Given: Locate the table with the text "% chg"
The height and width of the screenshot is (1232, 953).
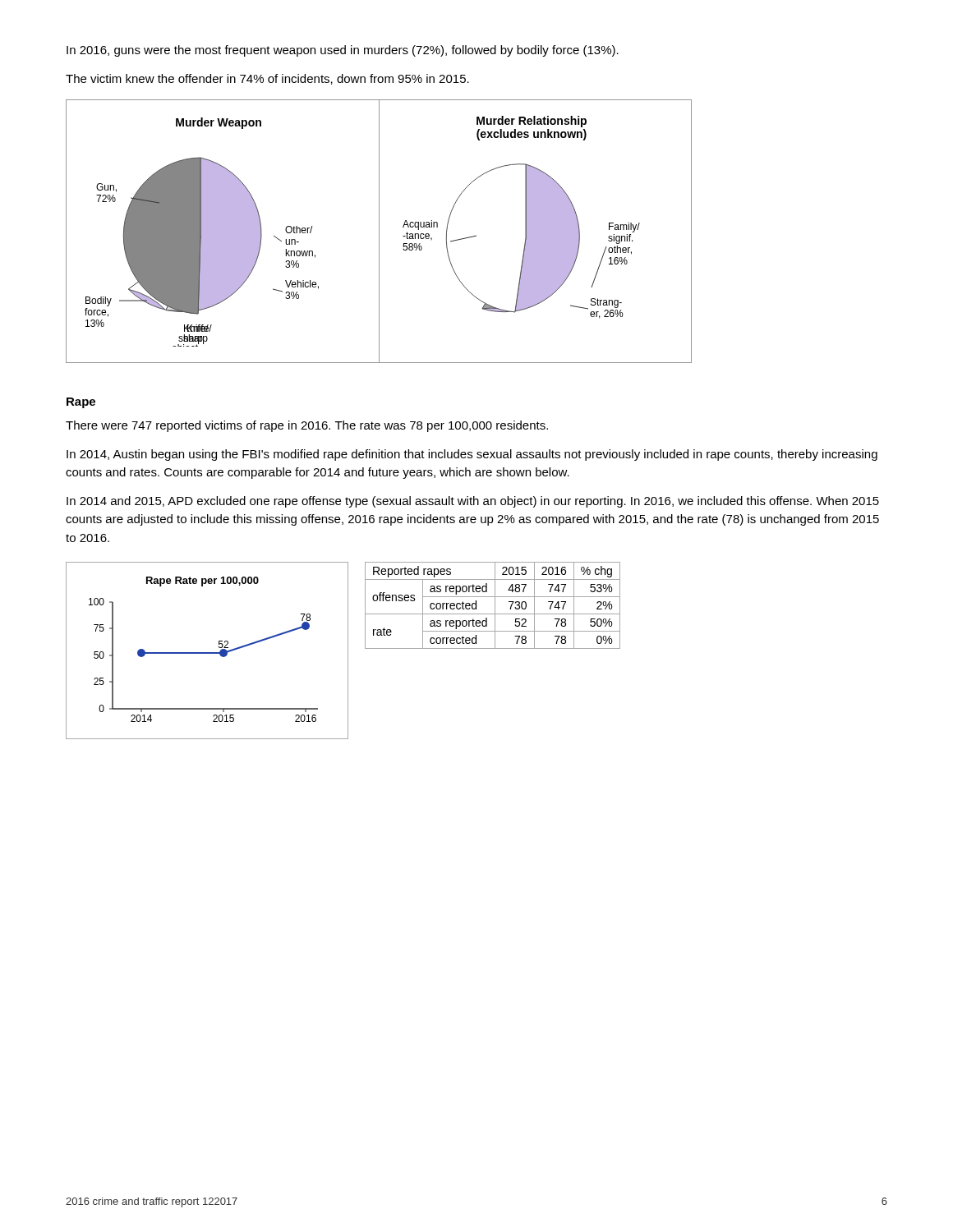Looking at the screenshot, I should point(492,605).
